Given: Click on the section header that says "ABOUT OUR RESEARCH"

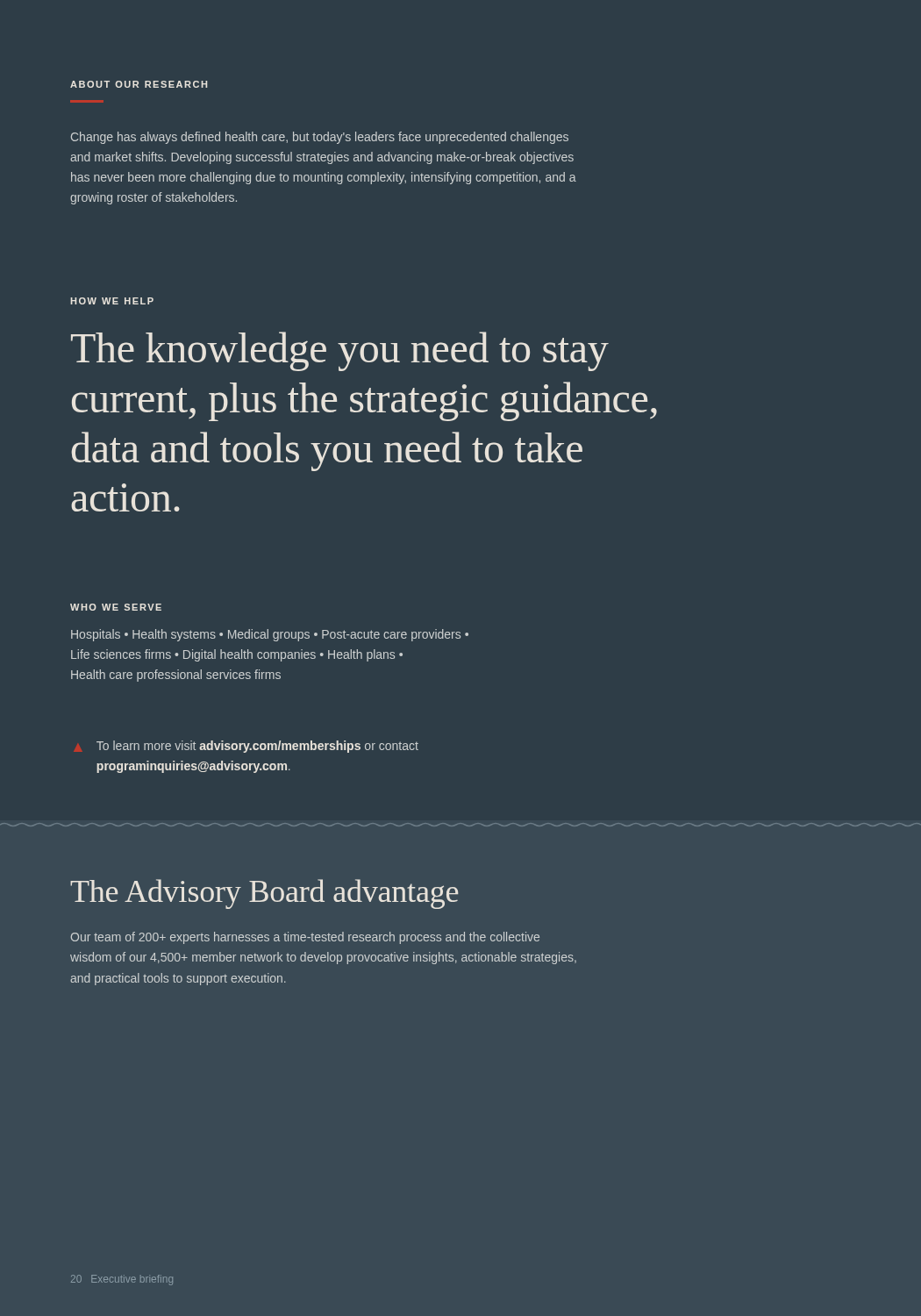Looking at the screenshot, I should pos(140,84).
